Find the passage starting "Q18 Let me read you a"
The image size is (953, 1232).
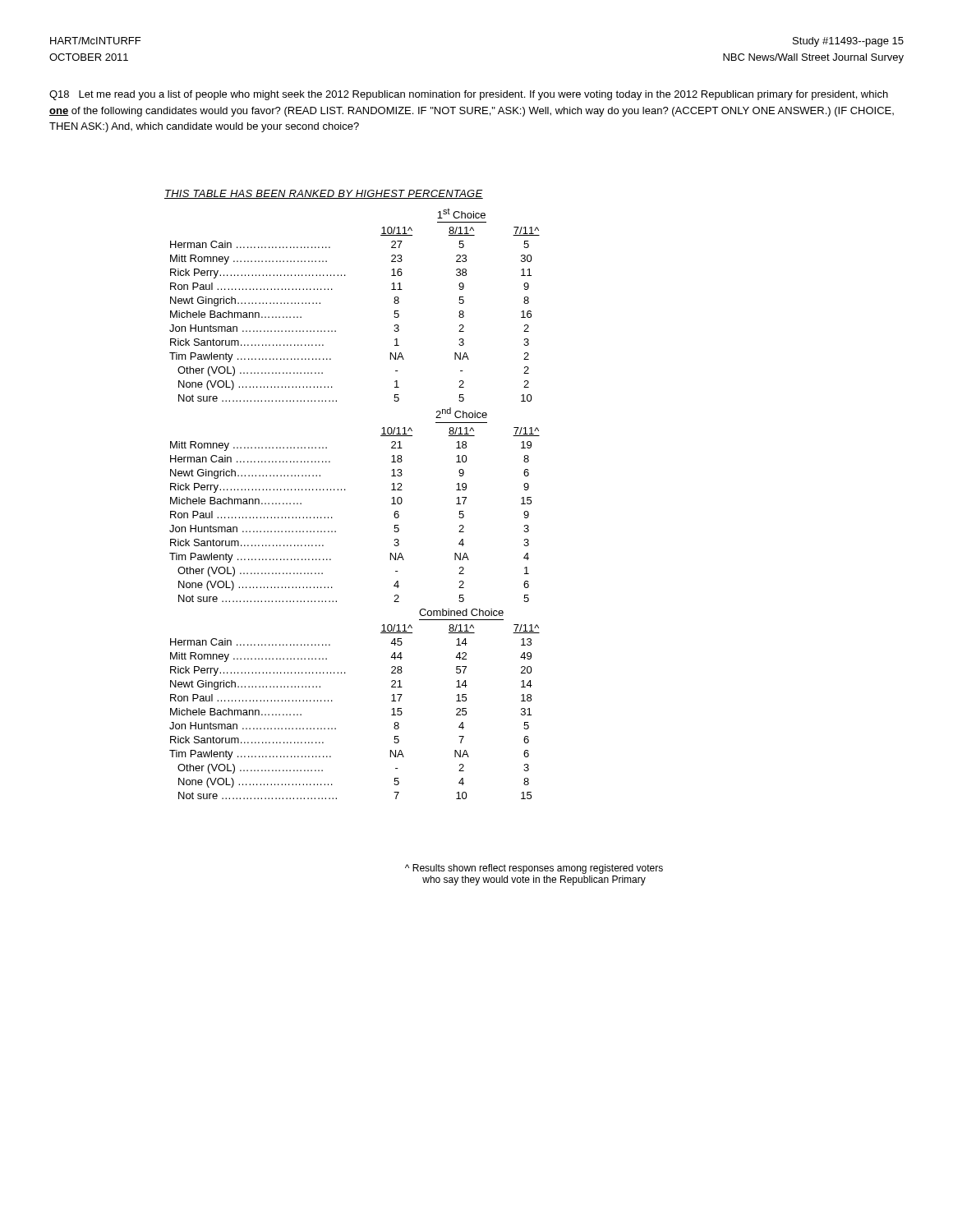[x=472, y=110]
